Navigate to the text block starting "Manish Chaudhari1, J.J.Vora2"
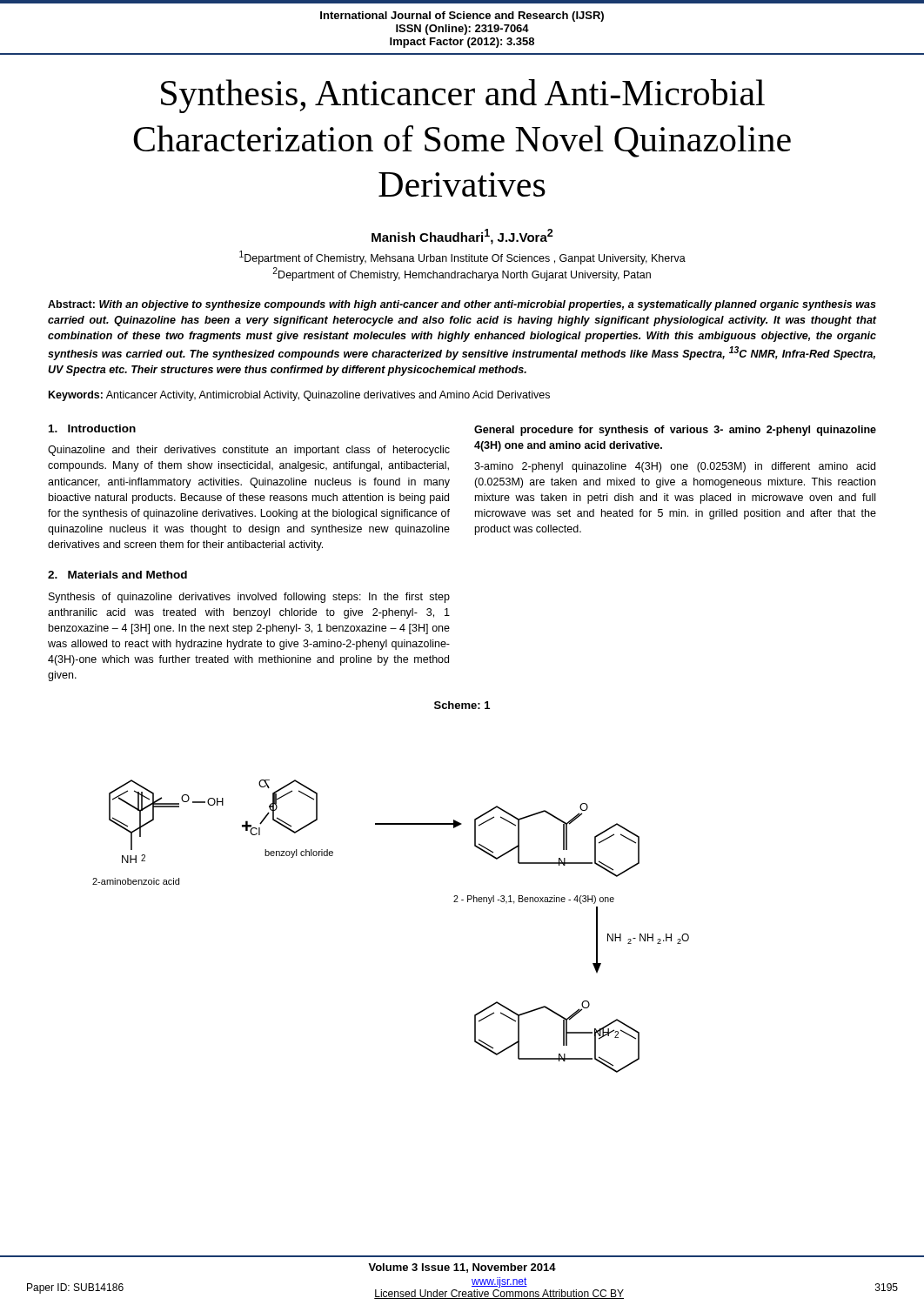 [x=462, y=235]
